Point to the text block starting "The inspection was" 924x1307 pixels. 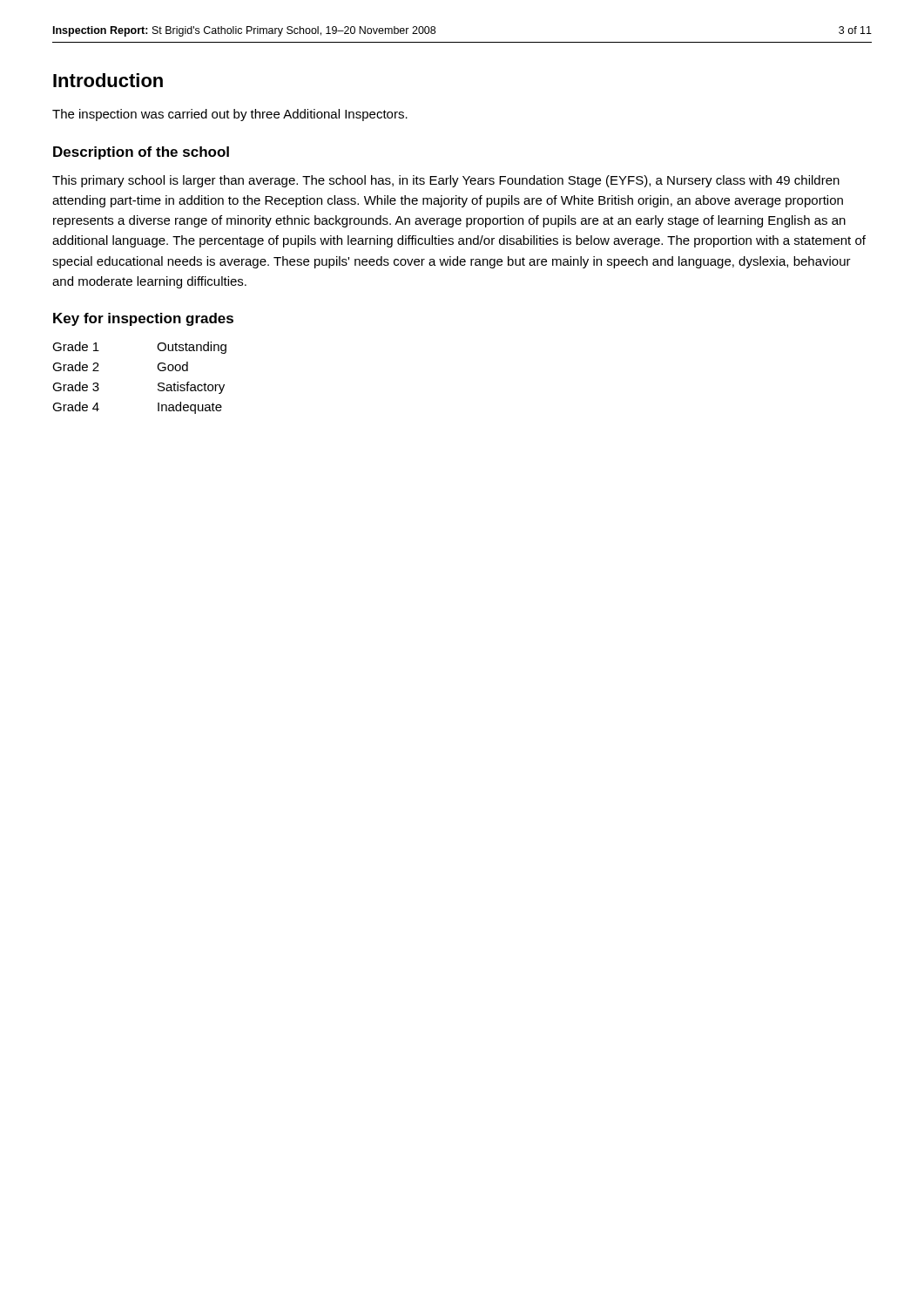point(230,114)
